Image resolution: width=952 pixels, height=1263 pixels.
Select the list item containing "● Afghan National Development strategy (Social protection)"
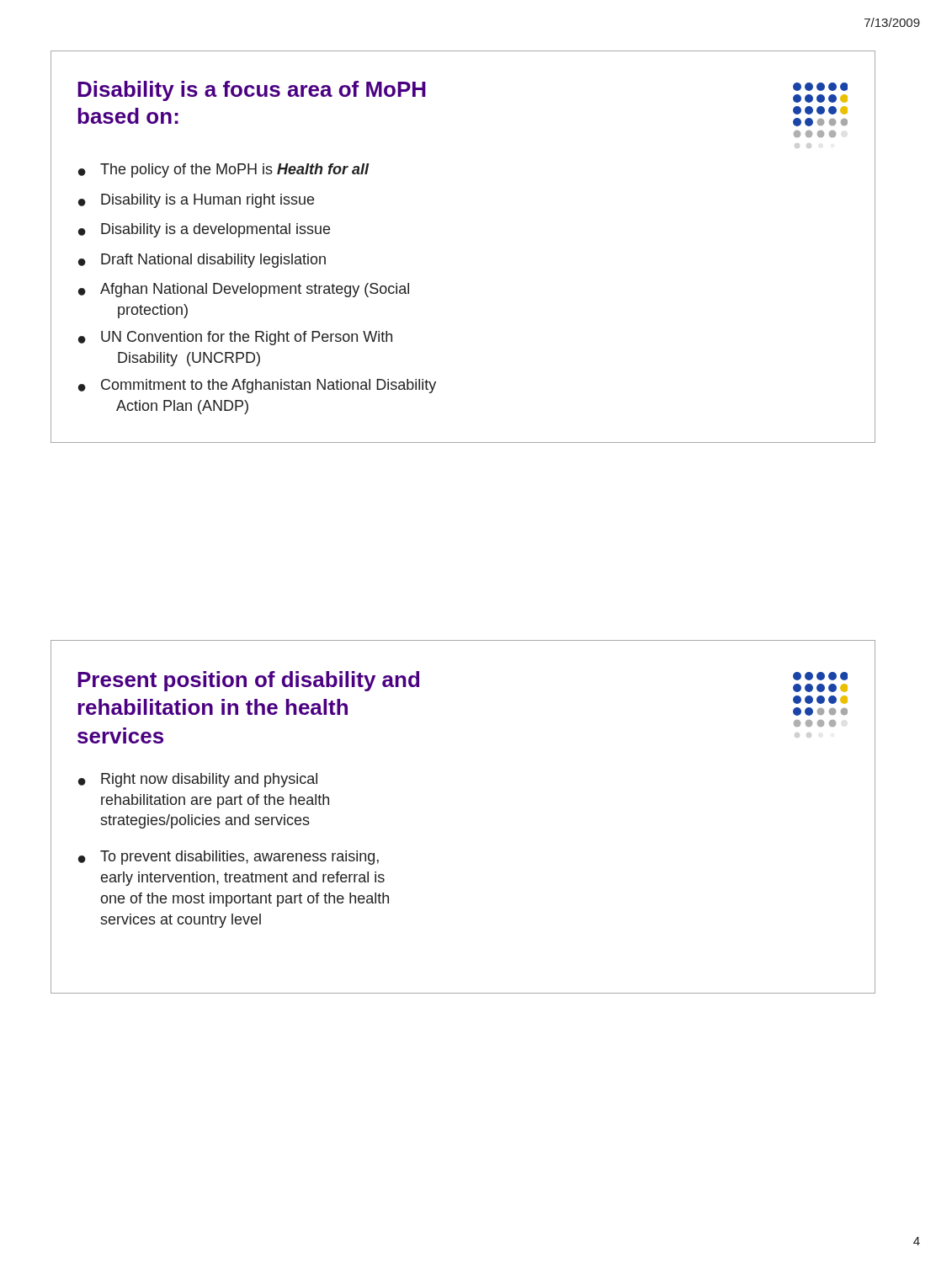pos(244,290)
